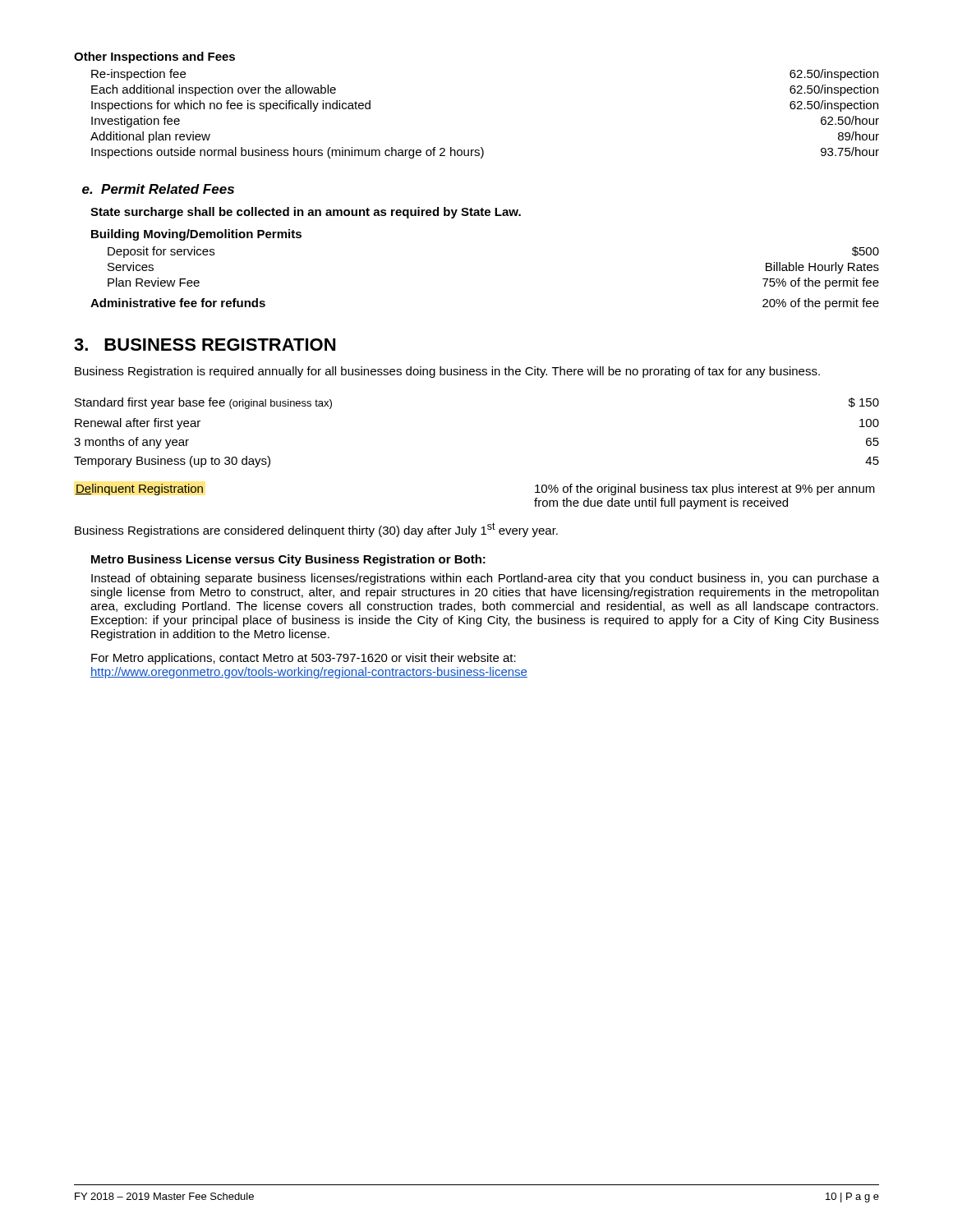Find the list item containing "Standard first year base fee (original business"
Image resolution: width=953 pixels, height=1232 pixels.
click(212, 403)
